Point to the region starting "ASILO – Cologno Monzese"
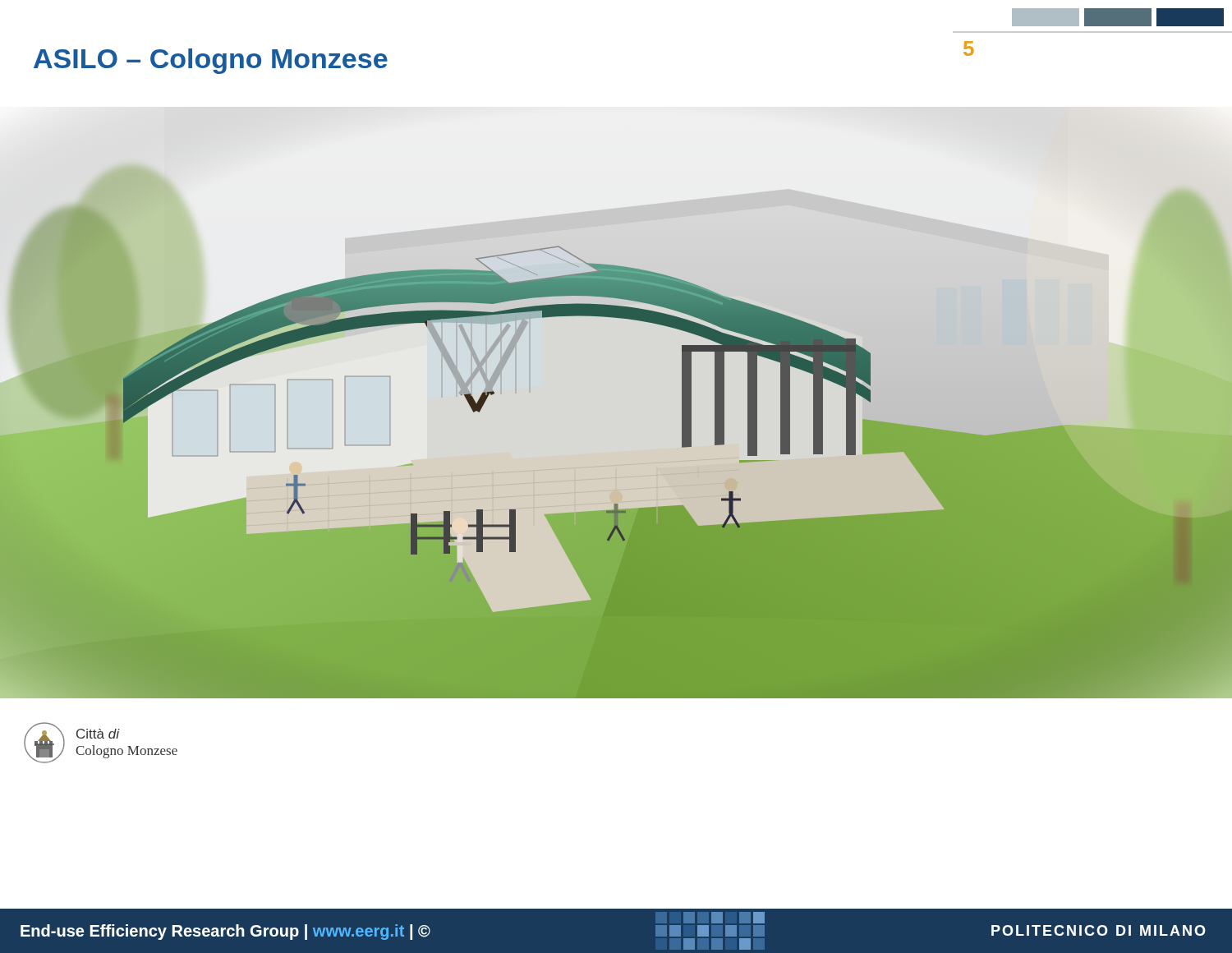The width and height of the screenshot is (1232, 953). (x=211, y=58)
